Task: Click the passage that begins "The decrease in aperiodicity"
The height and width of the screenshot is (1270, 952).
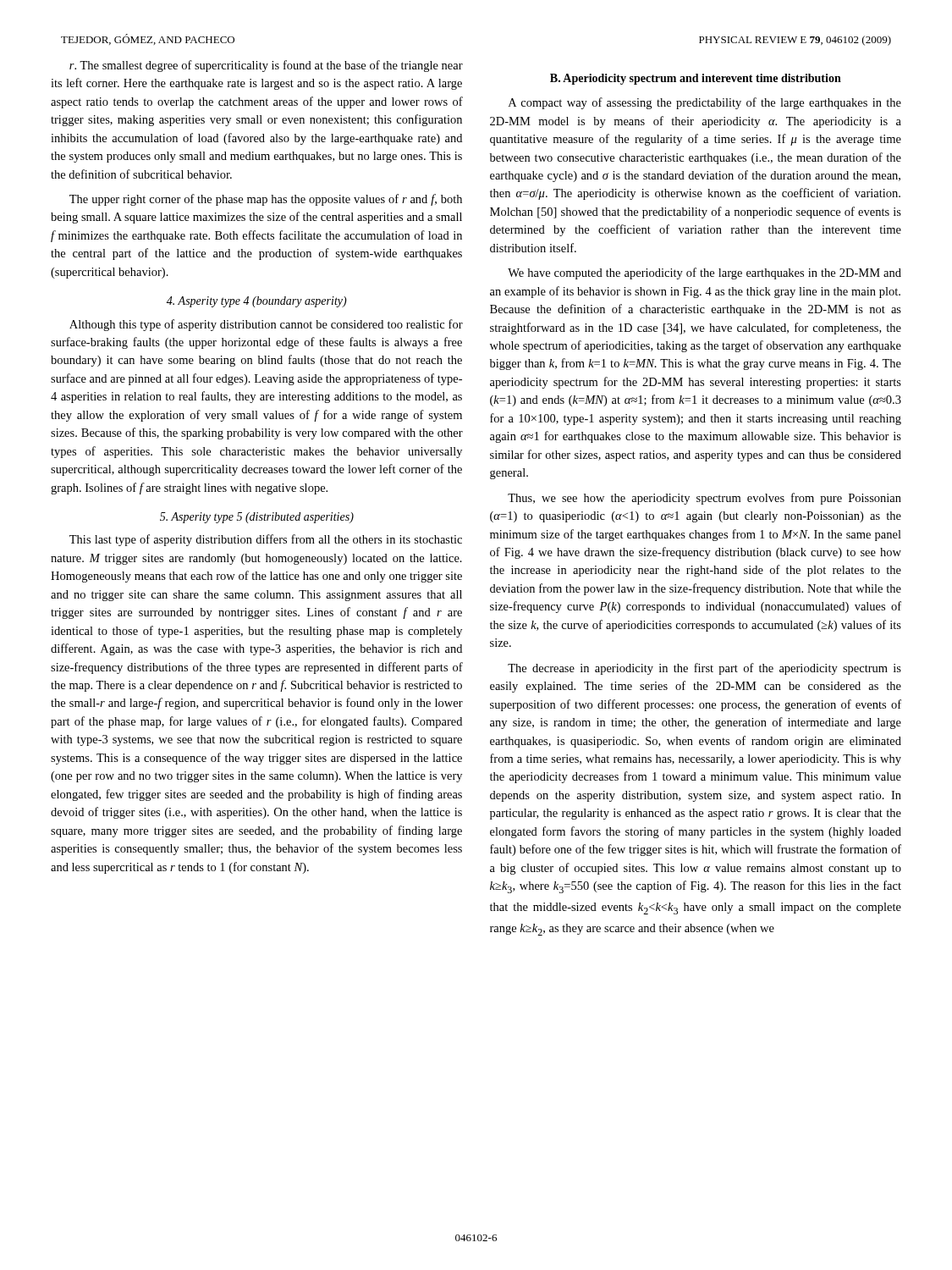Action: pos(695,799)
